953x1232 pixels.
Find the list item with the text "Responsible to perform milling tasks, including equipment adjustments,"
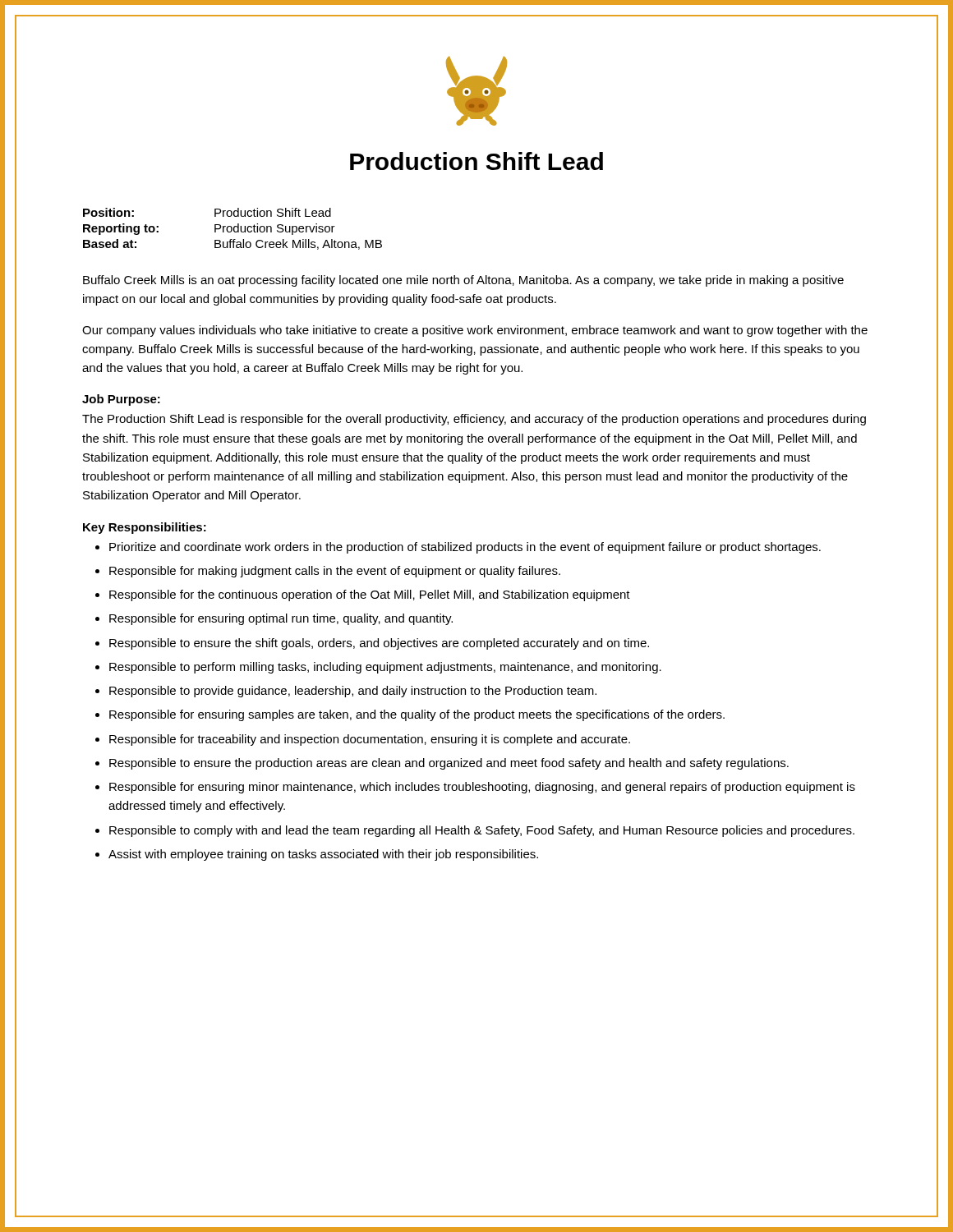[385, 666]
